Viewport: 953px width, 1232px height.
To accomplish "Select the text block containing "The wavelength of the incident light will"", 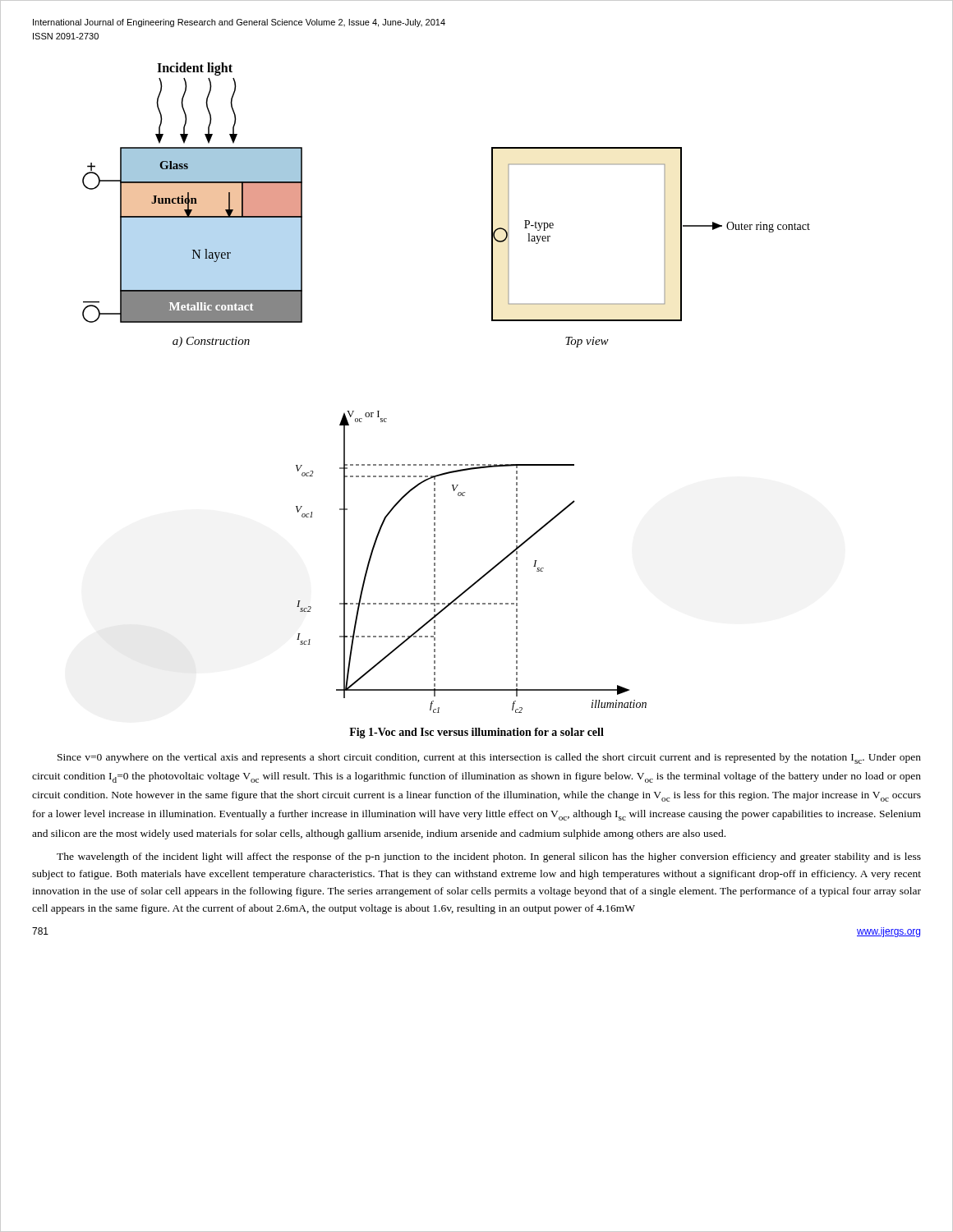I will (476, 882).
